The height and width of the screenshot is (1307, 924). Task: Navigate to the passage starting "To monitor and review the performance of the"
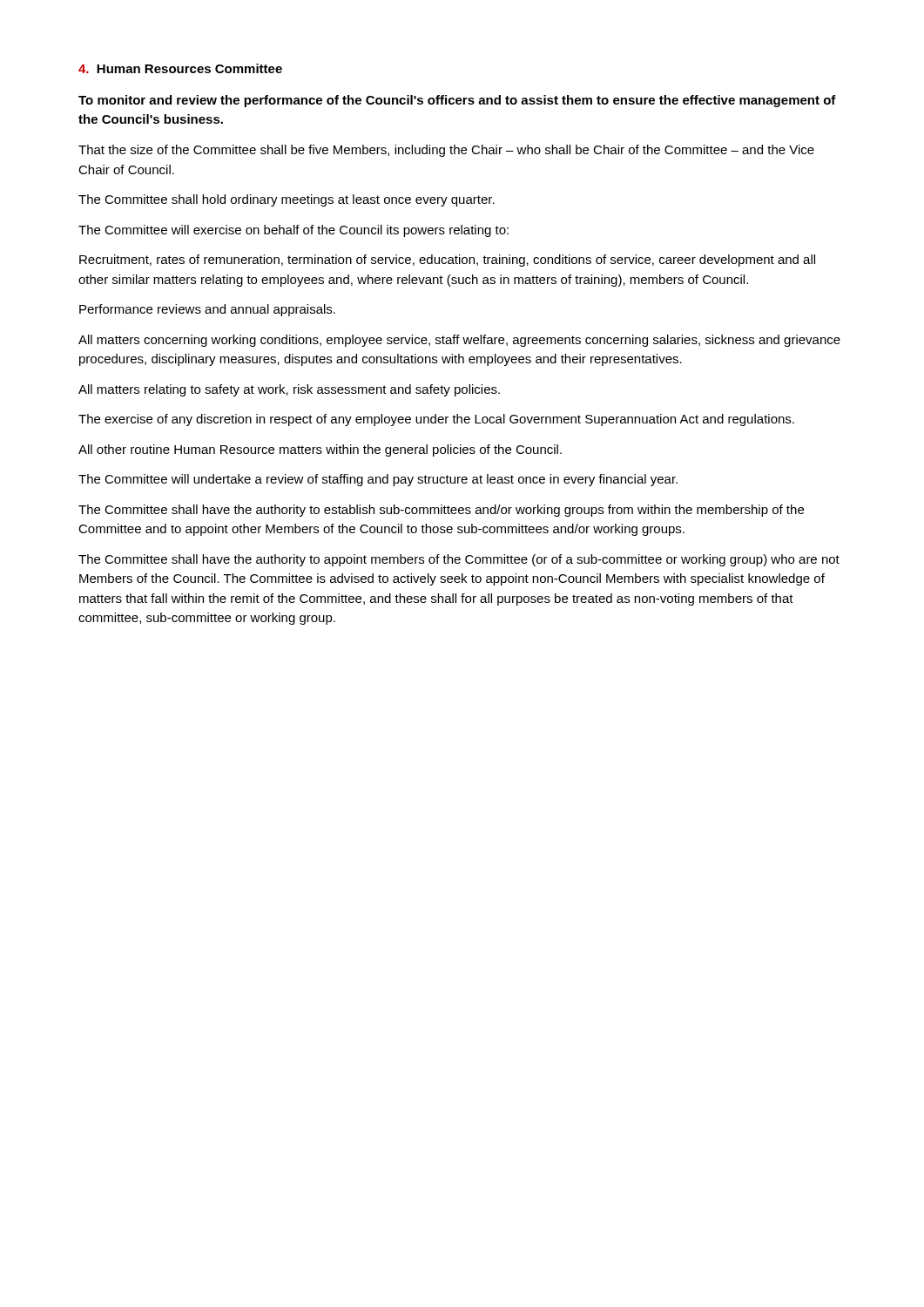(x=457, y=109)
